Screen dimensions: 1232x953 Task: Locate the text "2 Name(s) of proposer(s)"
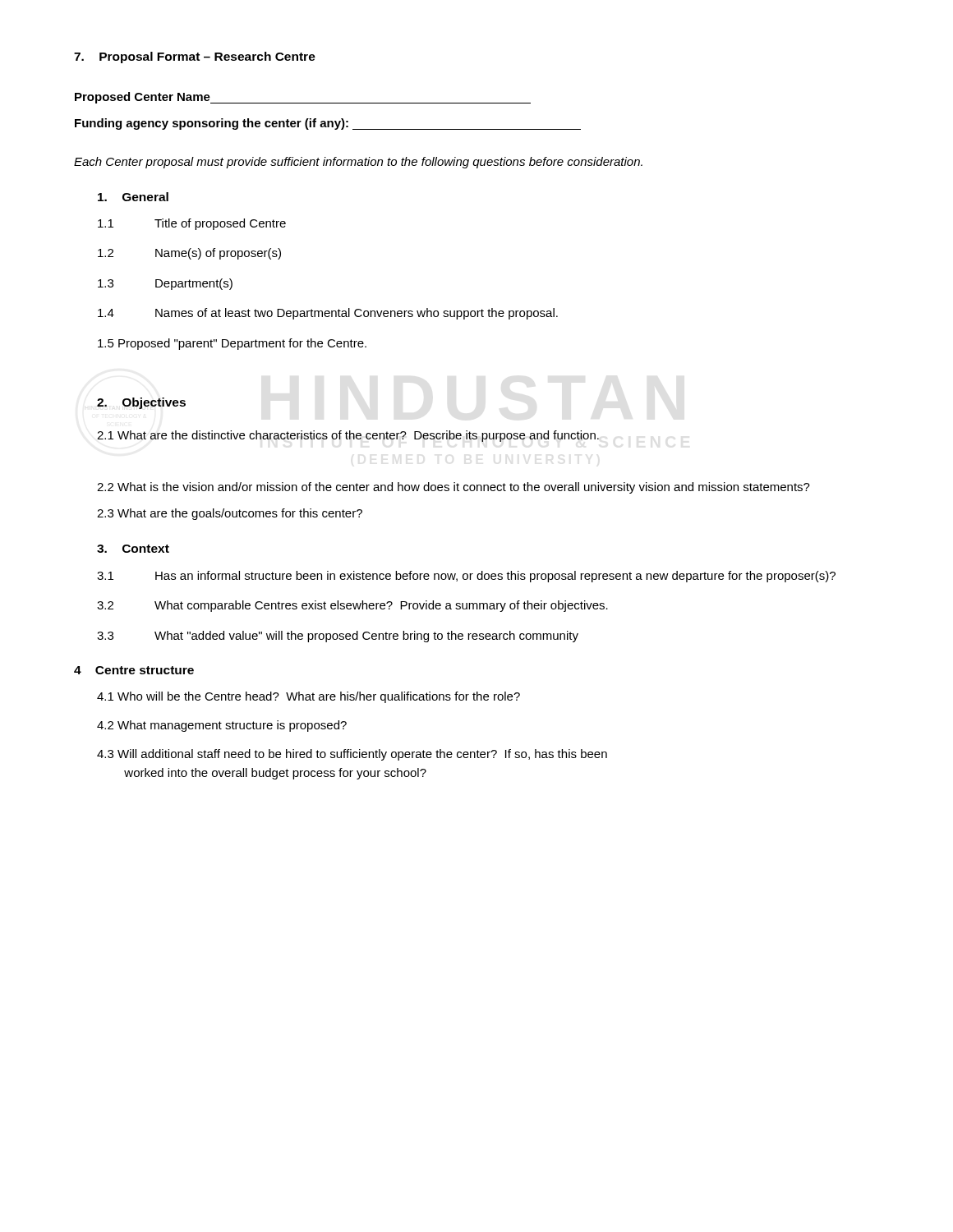point(189,253)
